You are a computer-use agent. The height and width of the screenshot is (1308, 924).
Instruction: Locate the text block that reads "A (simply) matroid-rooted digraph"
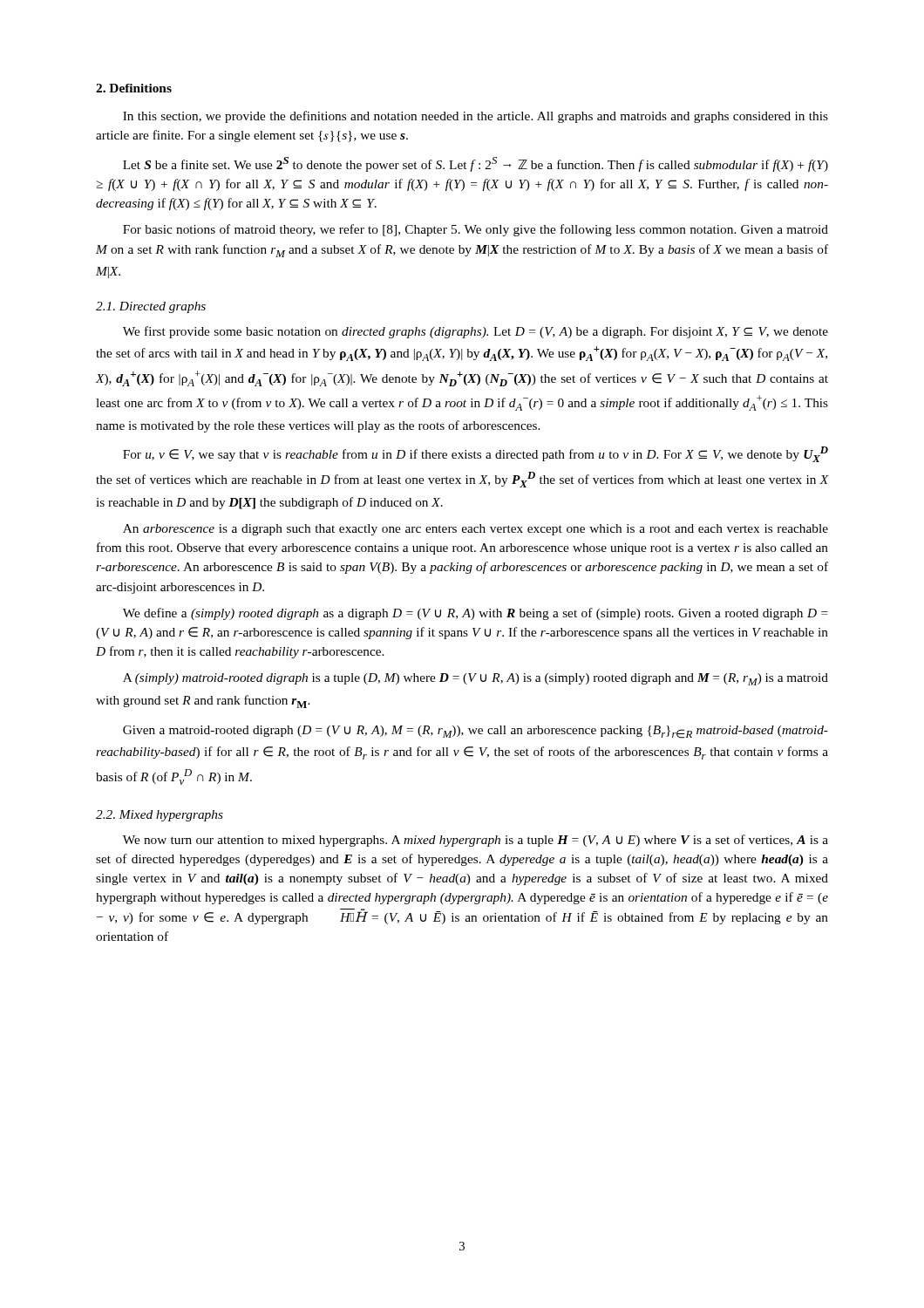coord(462,691)
